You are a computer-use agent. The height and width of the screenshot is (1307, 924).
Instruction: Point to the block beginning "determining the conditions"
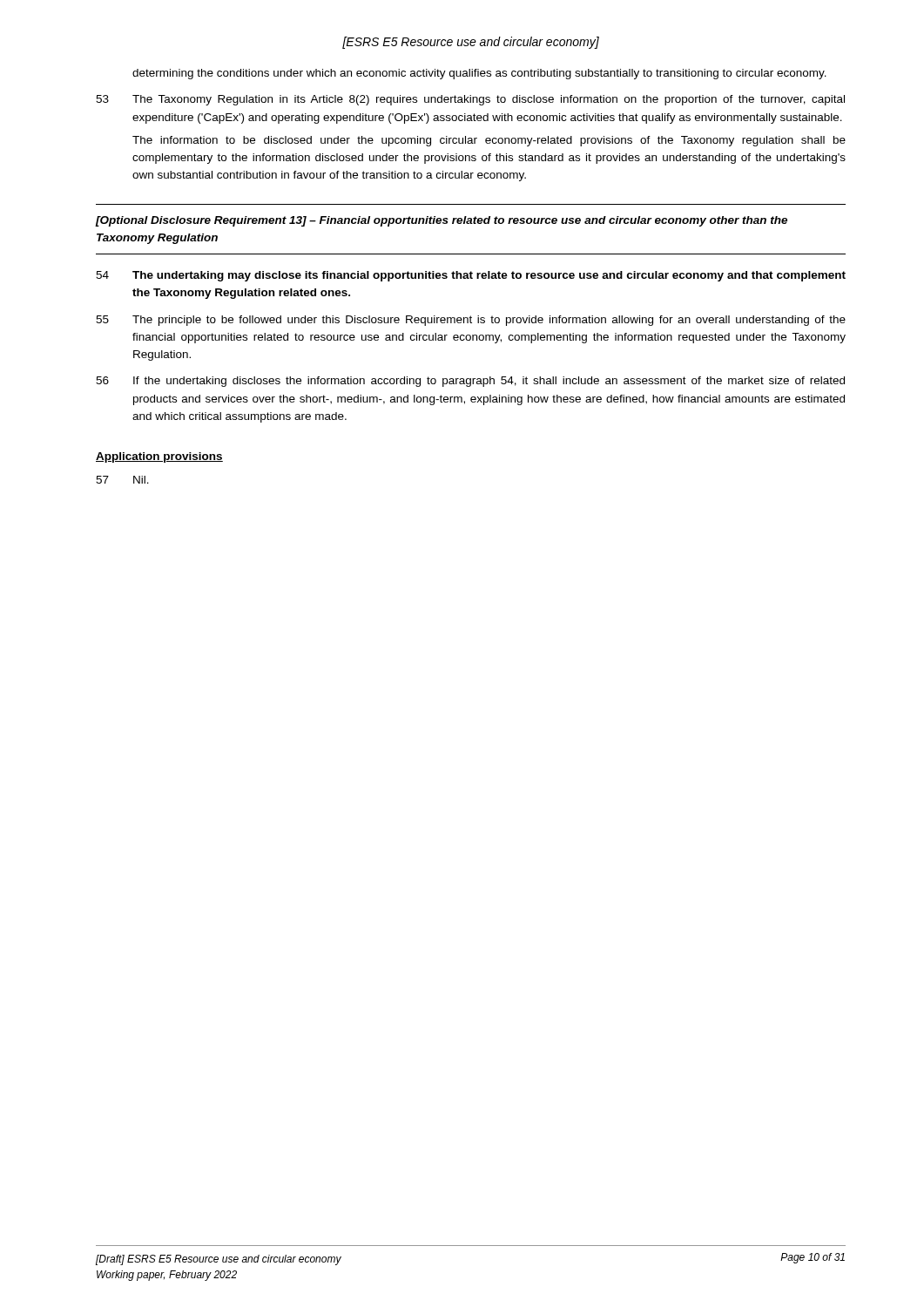[x=480, y=73]
